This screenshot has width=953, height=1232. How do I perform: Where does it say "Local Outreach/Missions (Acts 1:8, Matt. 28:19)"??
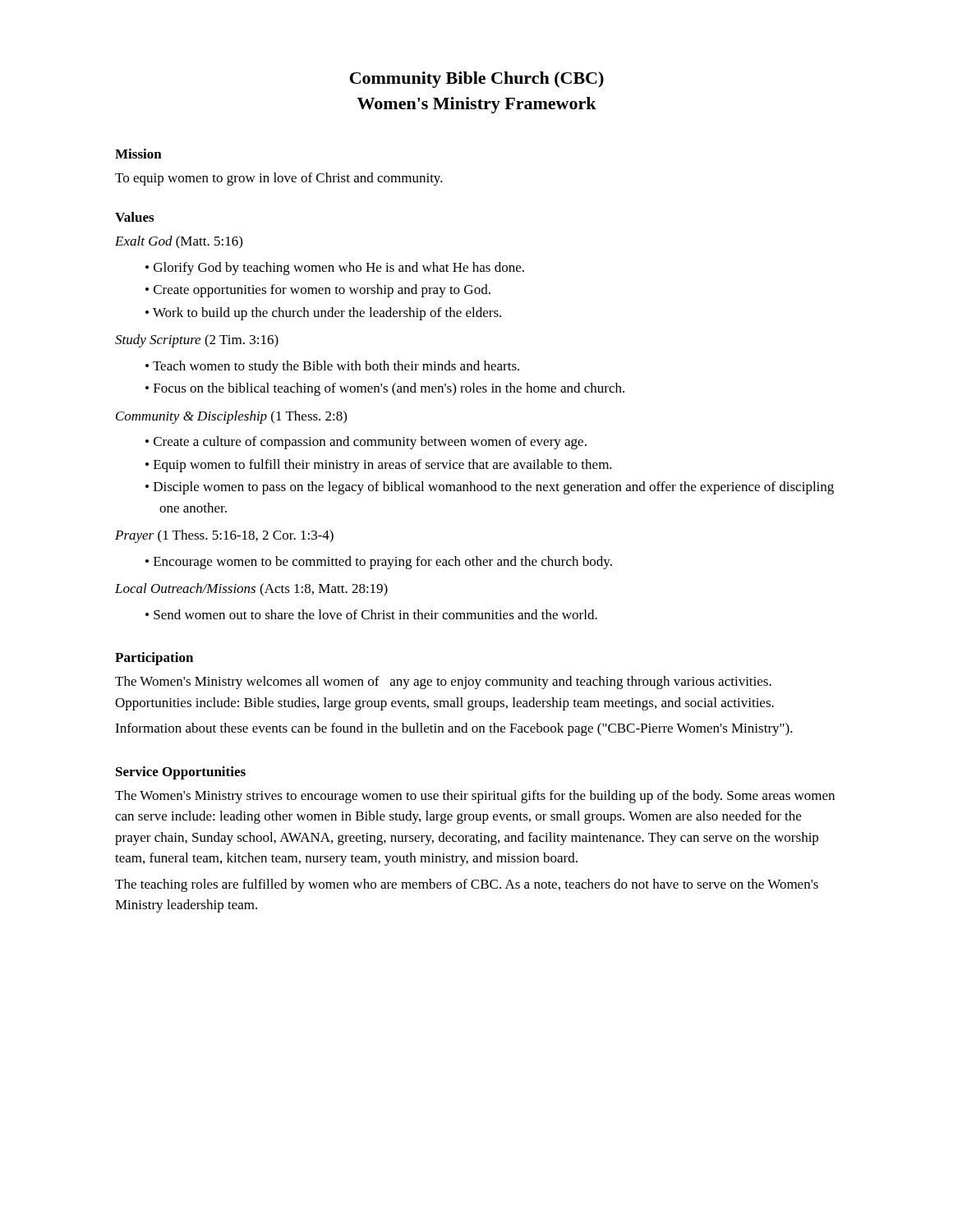click(x=251, y=589)
